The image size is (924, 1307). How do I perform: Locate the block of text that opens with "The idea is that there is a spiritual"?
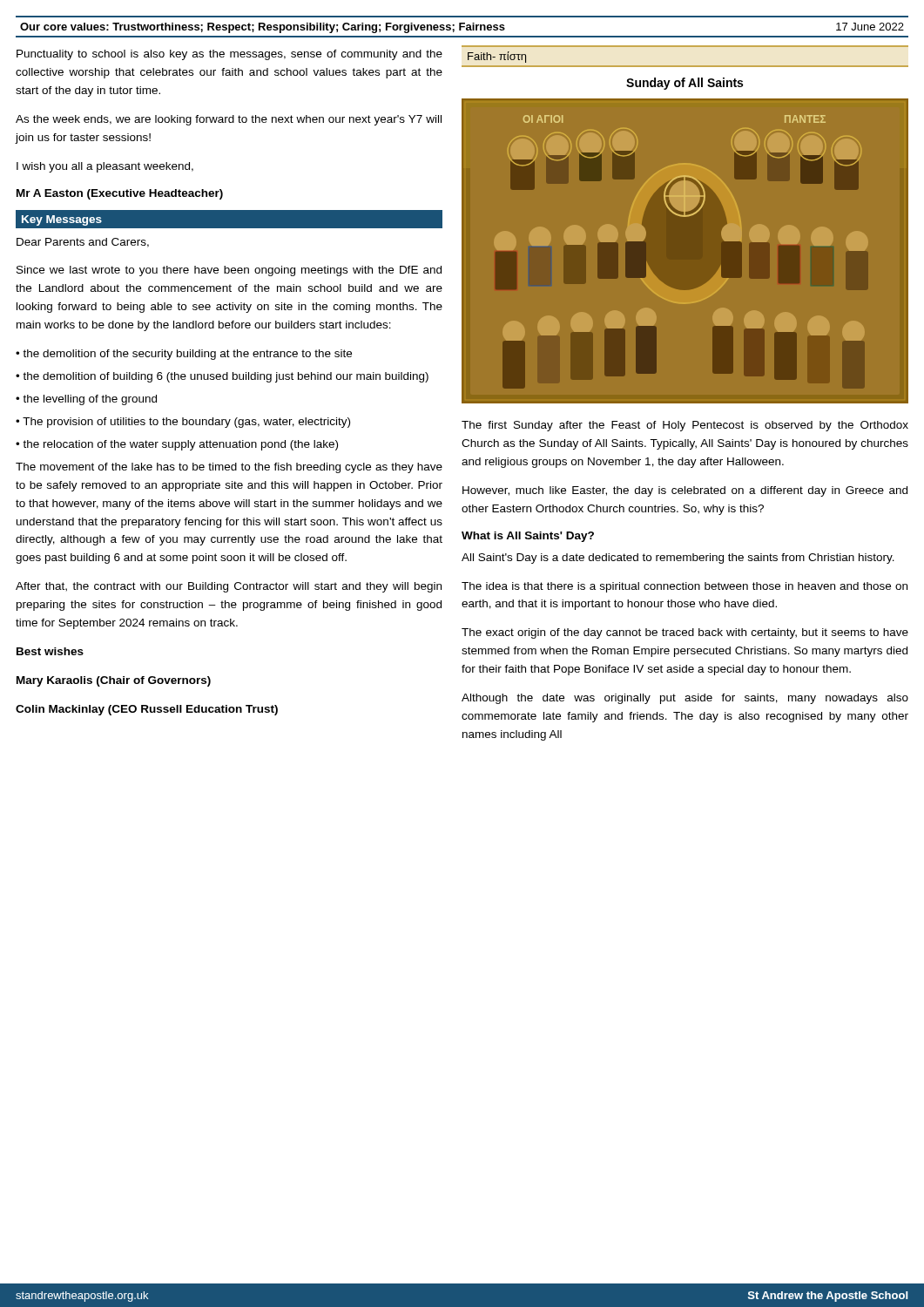point(685,595)
